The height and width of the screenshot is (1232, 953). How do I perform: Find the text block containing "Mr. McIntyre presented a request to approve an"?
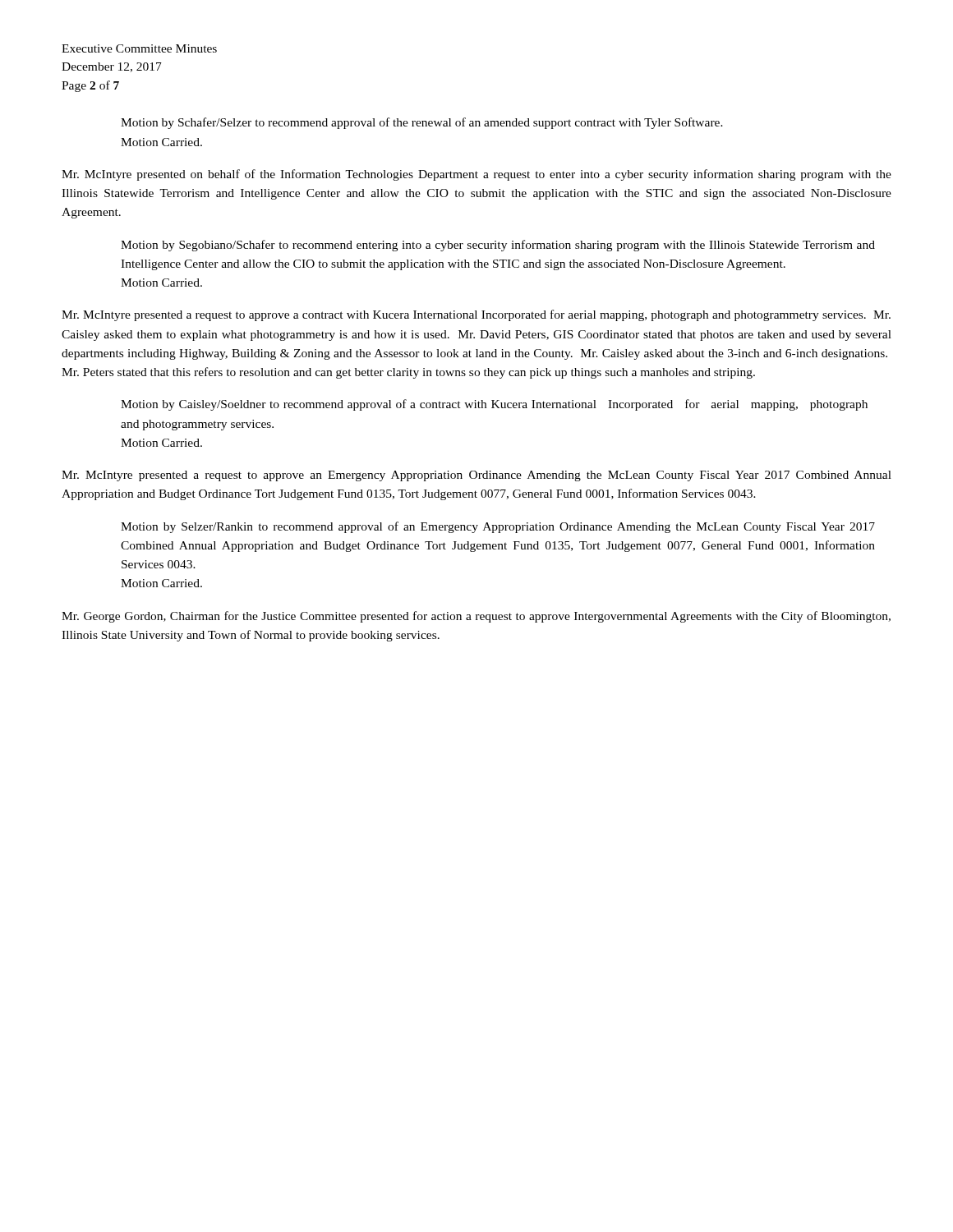coord(476,484)
